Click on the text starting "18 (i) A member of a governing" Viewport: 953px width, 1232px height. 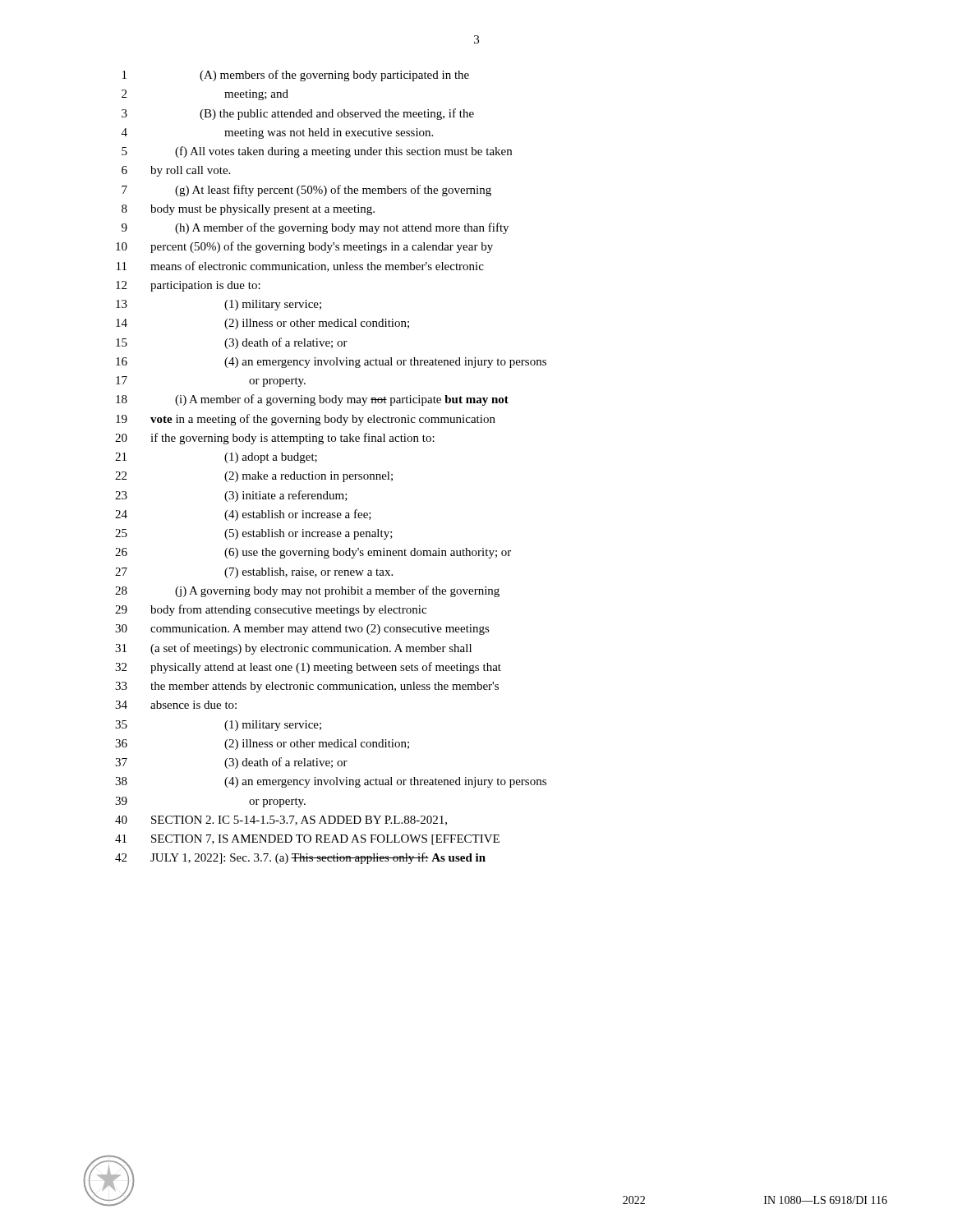(485, 400)
